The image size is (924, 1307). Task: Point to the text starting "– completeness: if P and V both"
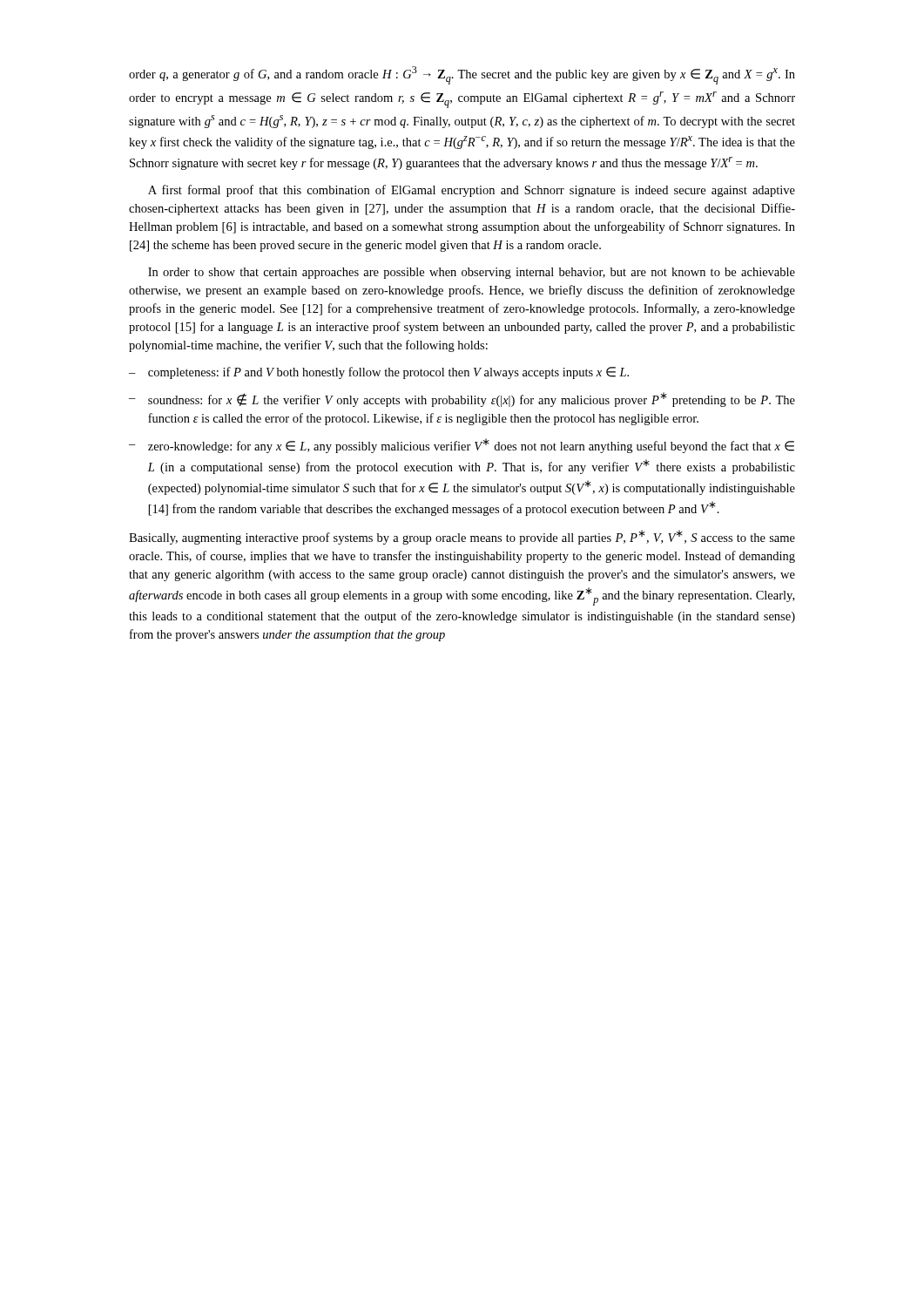point(462,441)
